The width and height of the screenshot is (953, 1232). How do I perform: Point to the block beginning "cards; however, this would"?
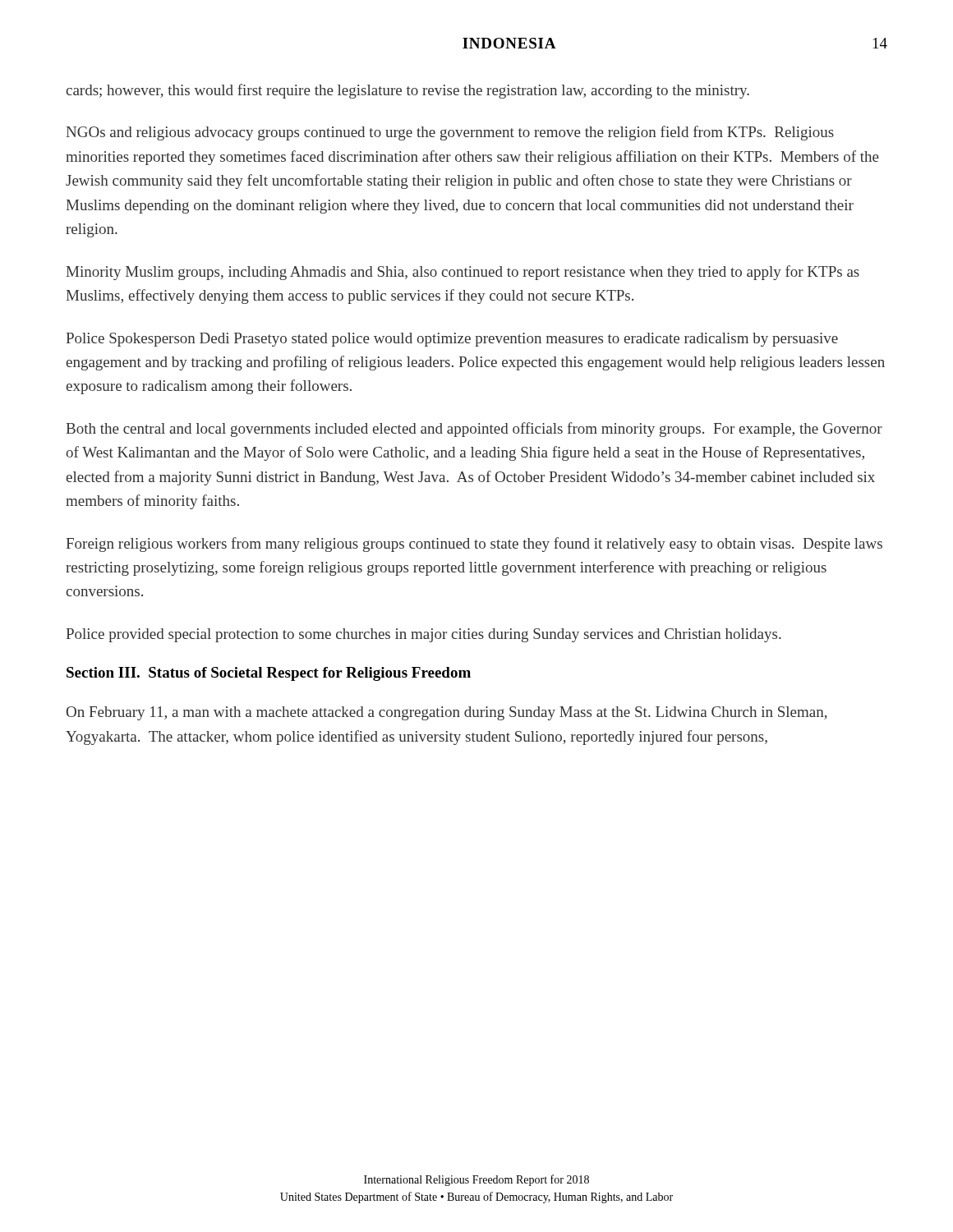[408, 90]
